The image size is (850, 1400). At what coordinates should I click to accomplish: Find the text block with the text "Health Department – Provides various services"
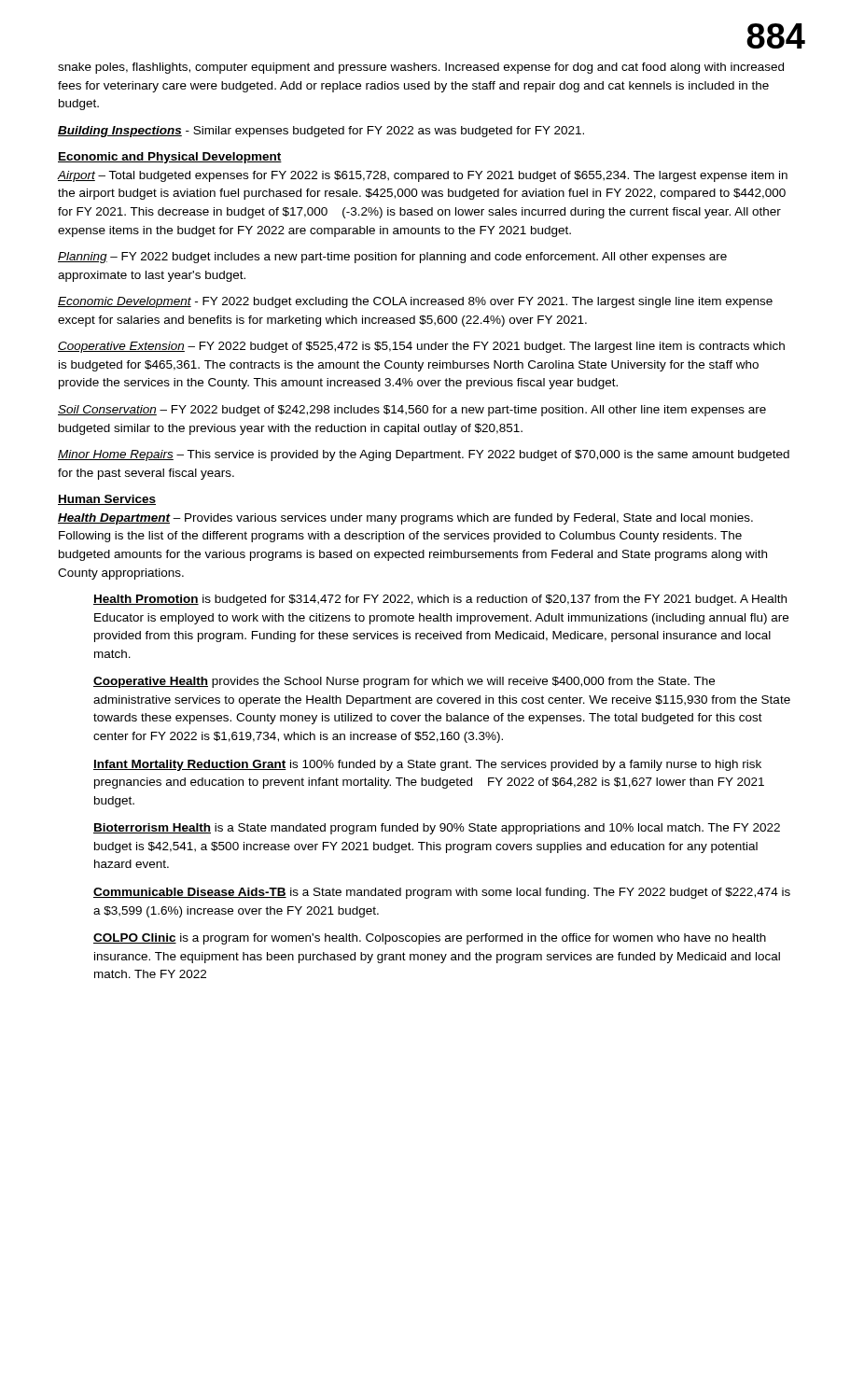point(425,545)
